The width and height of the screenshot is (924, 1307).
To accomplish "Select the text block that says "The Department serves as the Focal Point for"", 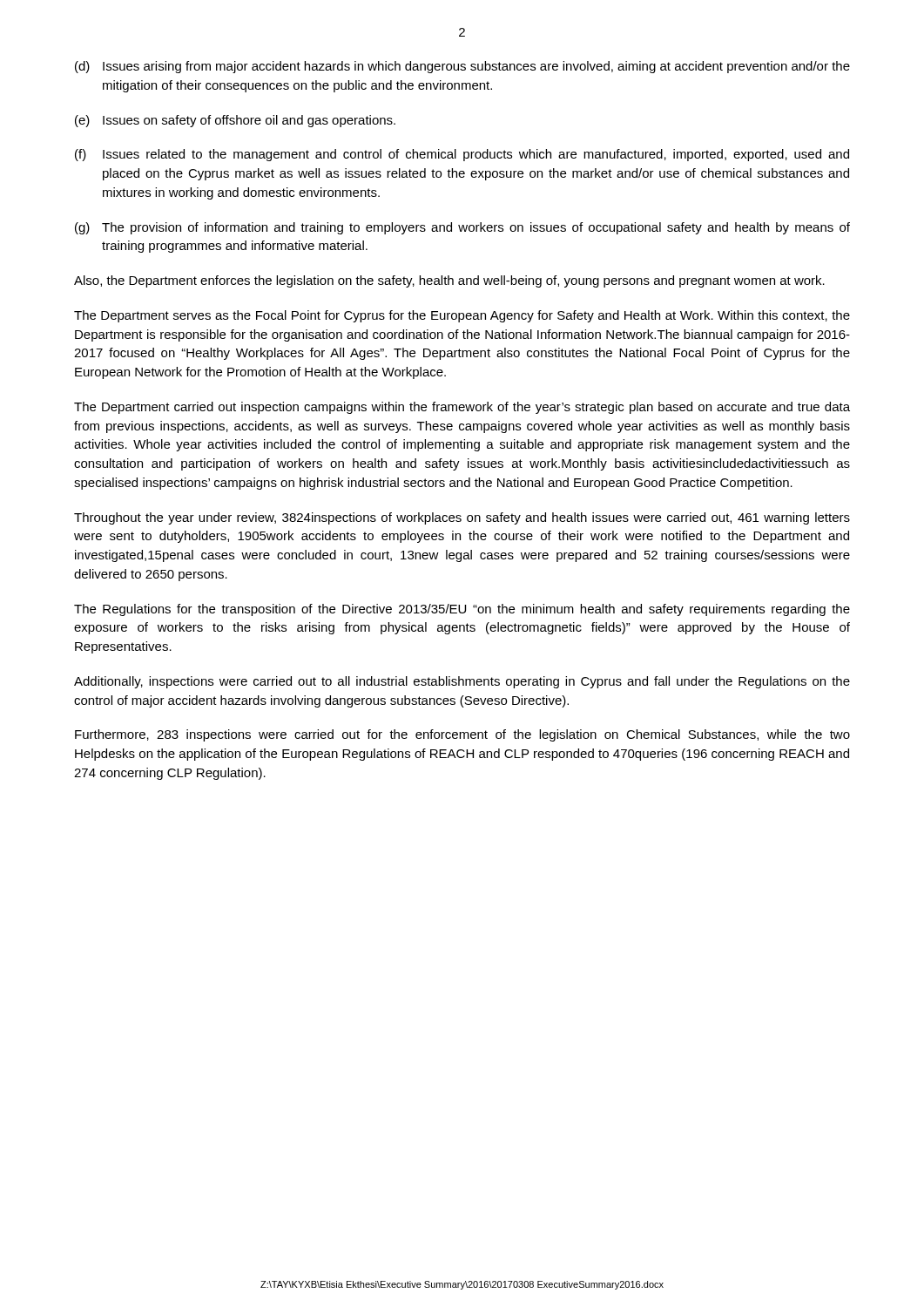I will pyautogui.click(x=462, y=343).
